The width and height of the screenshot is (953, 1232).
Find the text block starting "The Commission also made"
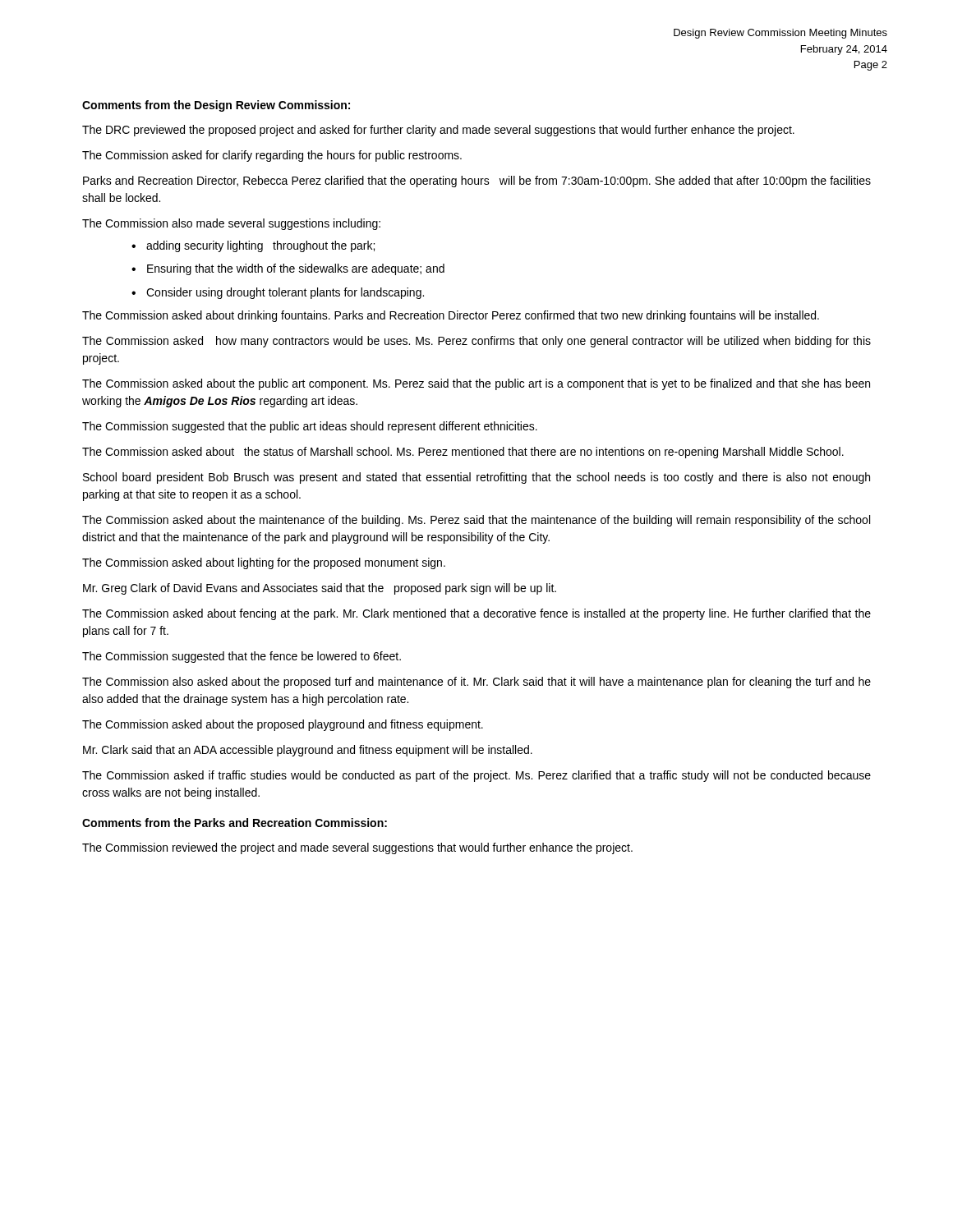coord(232,223)
